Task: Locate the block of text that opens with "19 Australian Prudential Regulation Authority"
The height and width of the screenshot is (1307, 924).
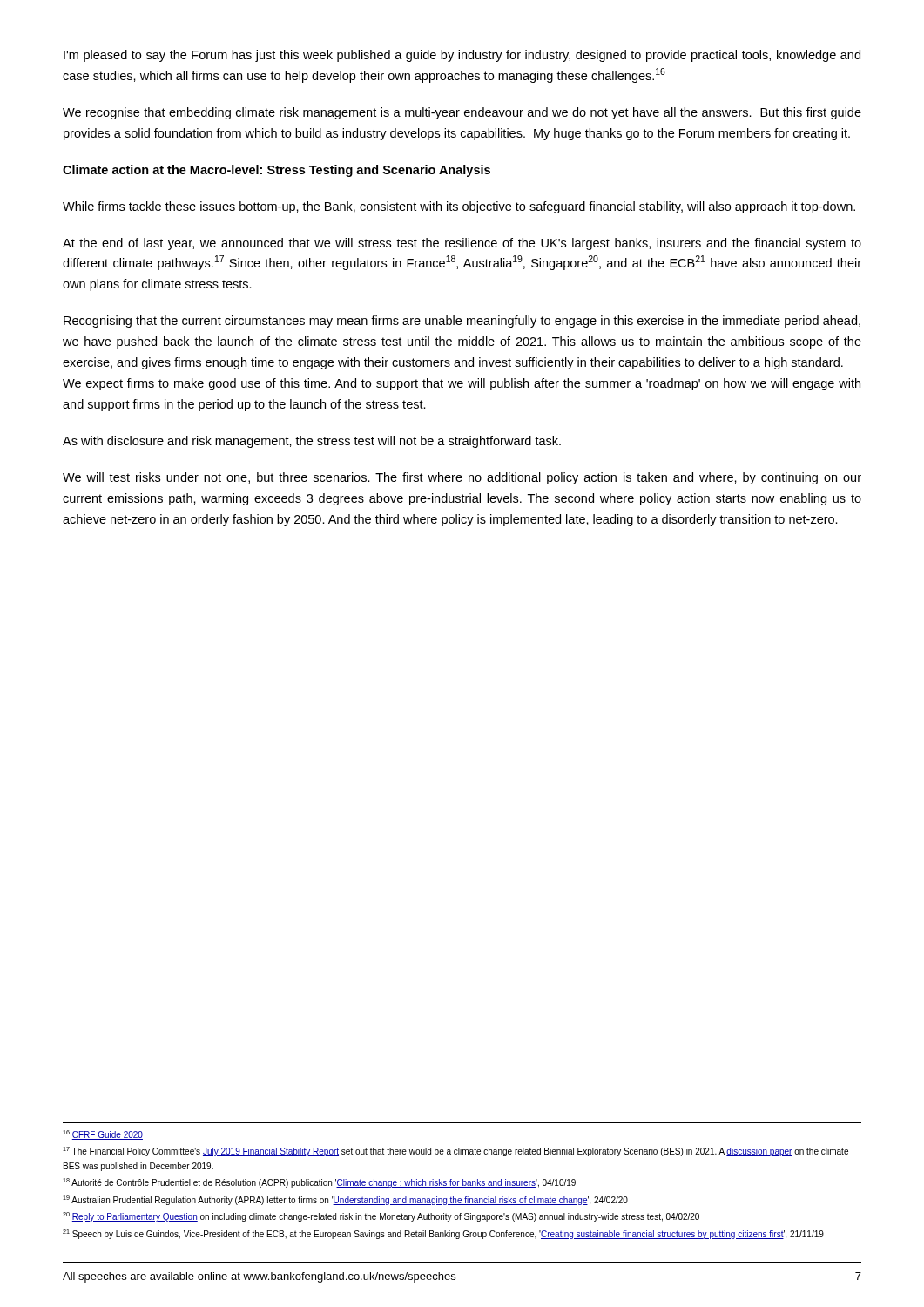Action: (462, 1200)
